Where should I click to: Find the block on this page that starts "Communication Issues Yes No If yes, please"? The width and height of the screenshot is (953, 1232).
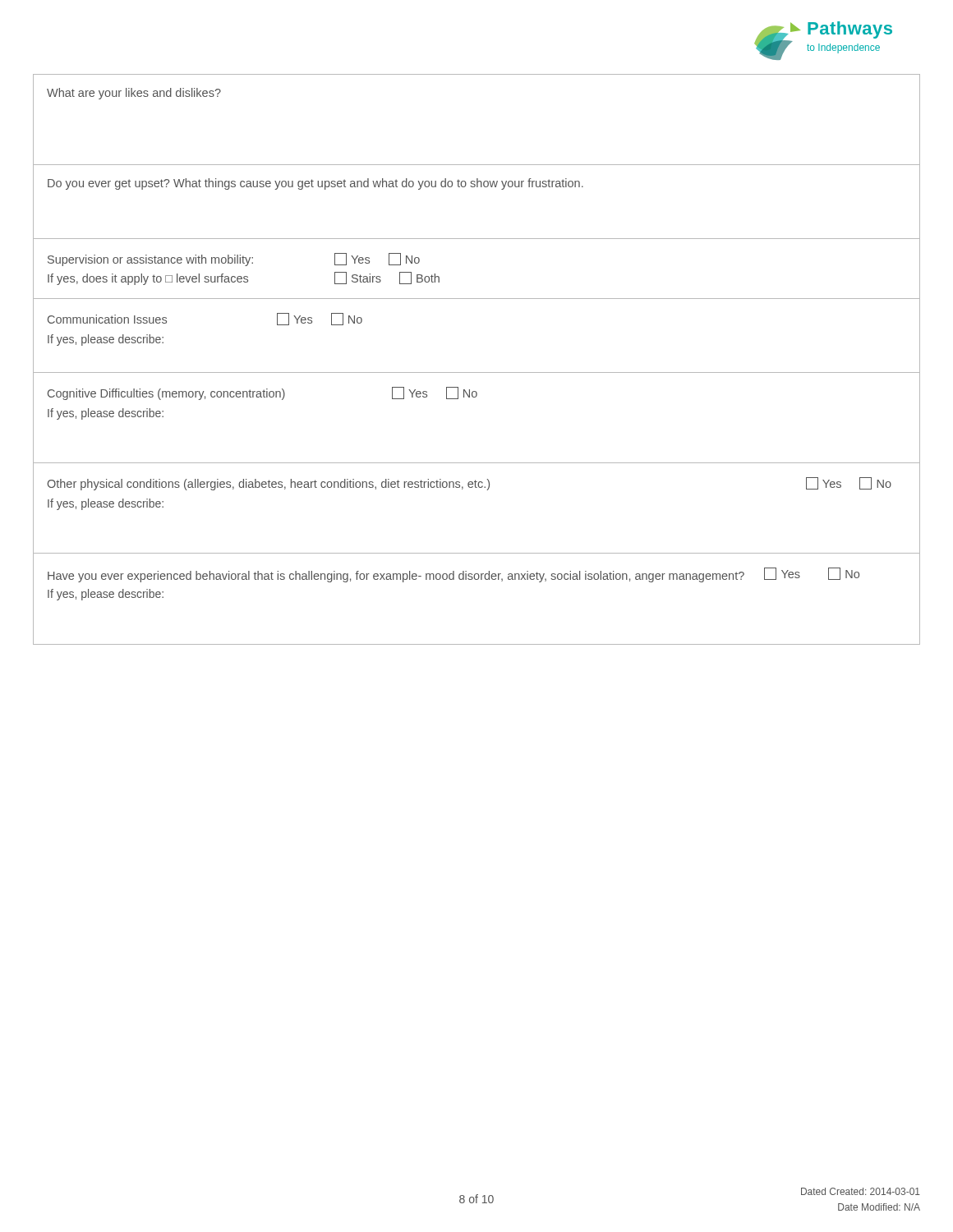click(x=109, y=319)
